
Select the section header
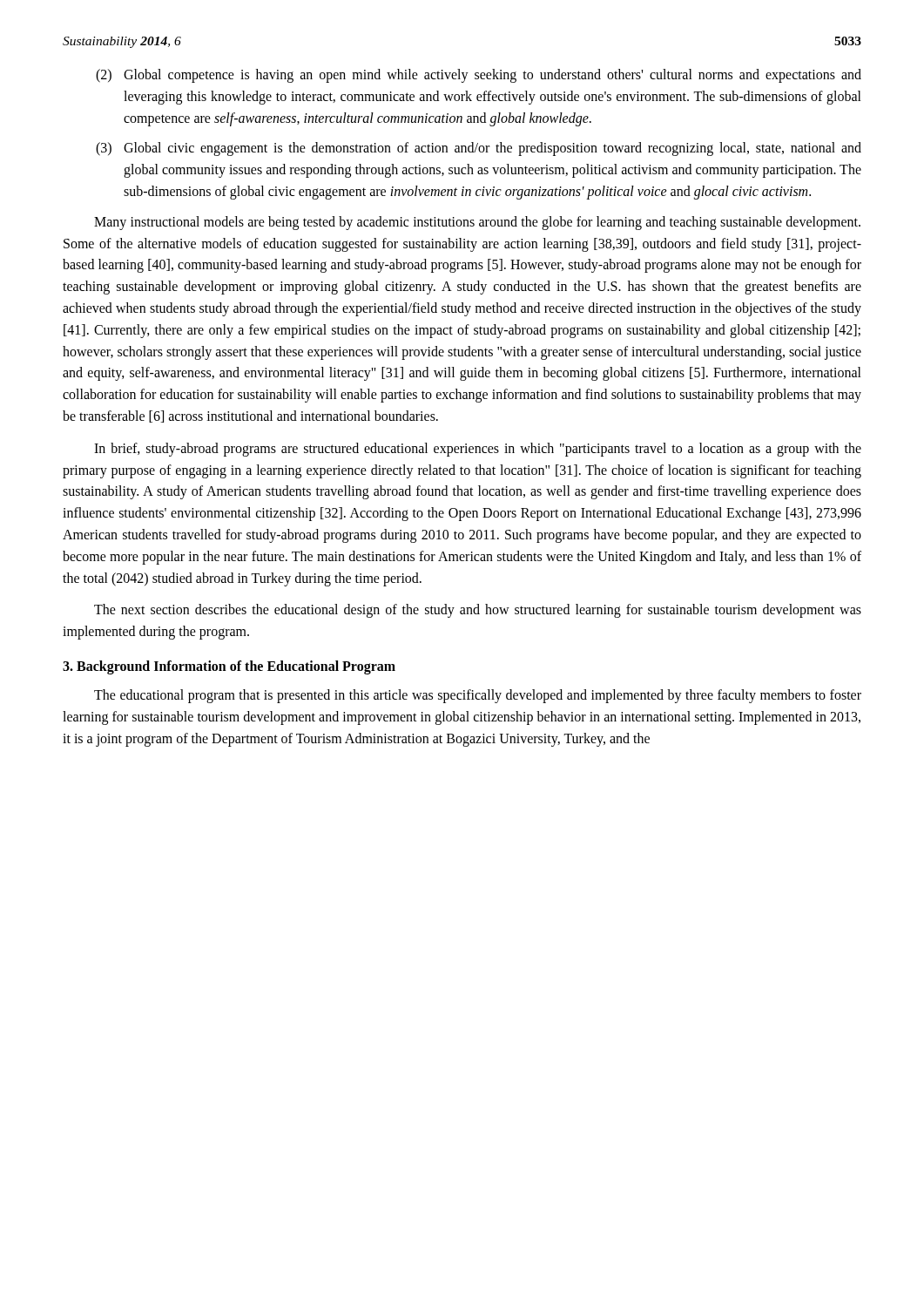pos(229,666)
